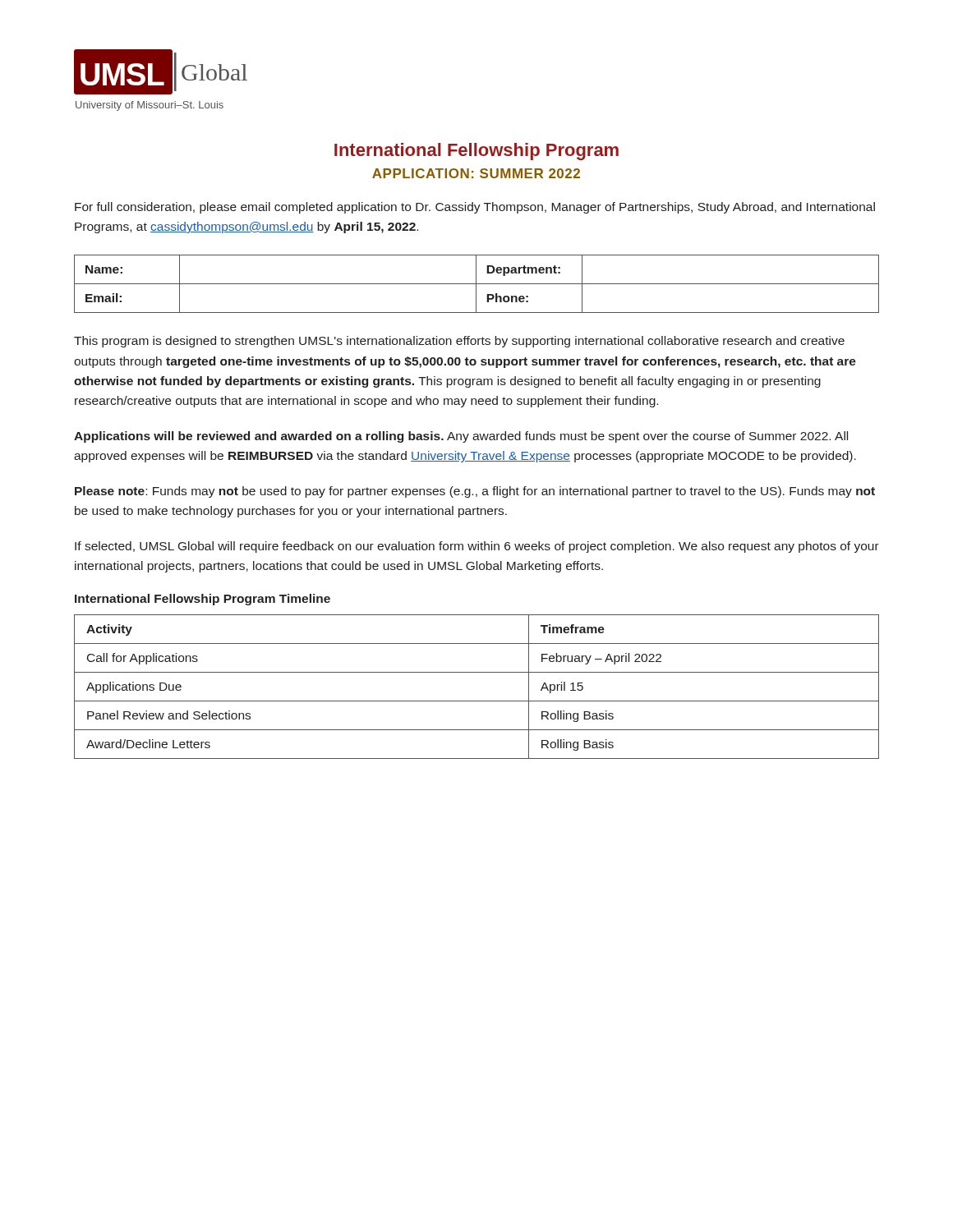The width and height of the screenshot is (953, 1232).
Task: Point to the element starting "International Fellowship Program Timeline"
Action: (202, 598)
